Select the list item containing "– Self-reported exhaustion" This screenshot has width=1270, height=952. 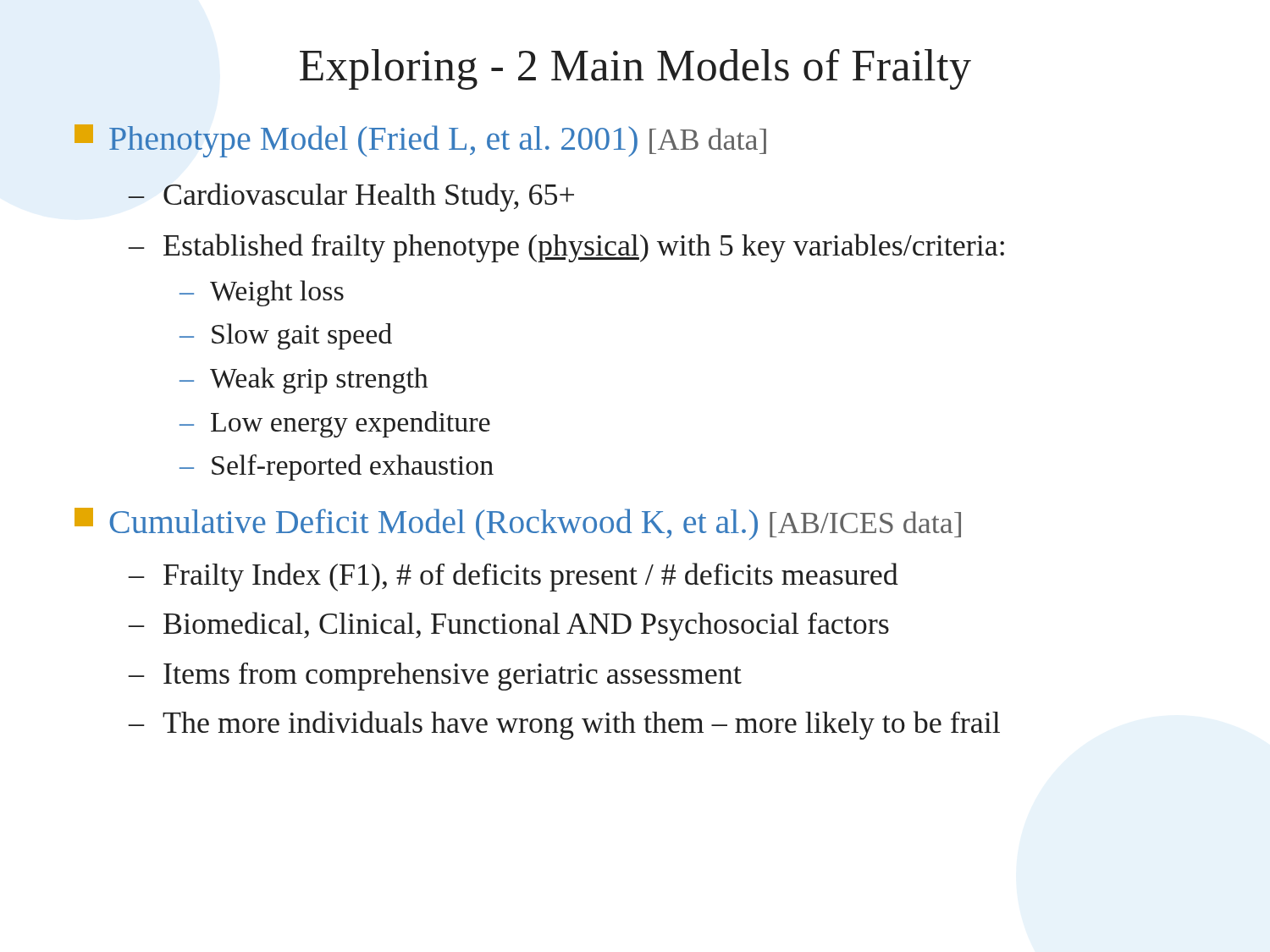coord(337,465)
